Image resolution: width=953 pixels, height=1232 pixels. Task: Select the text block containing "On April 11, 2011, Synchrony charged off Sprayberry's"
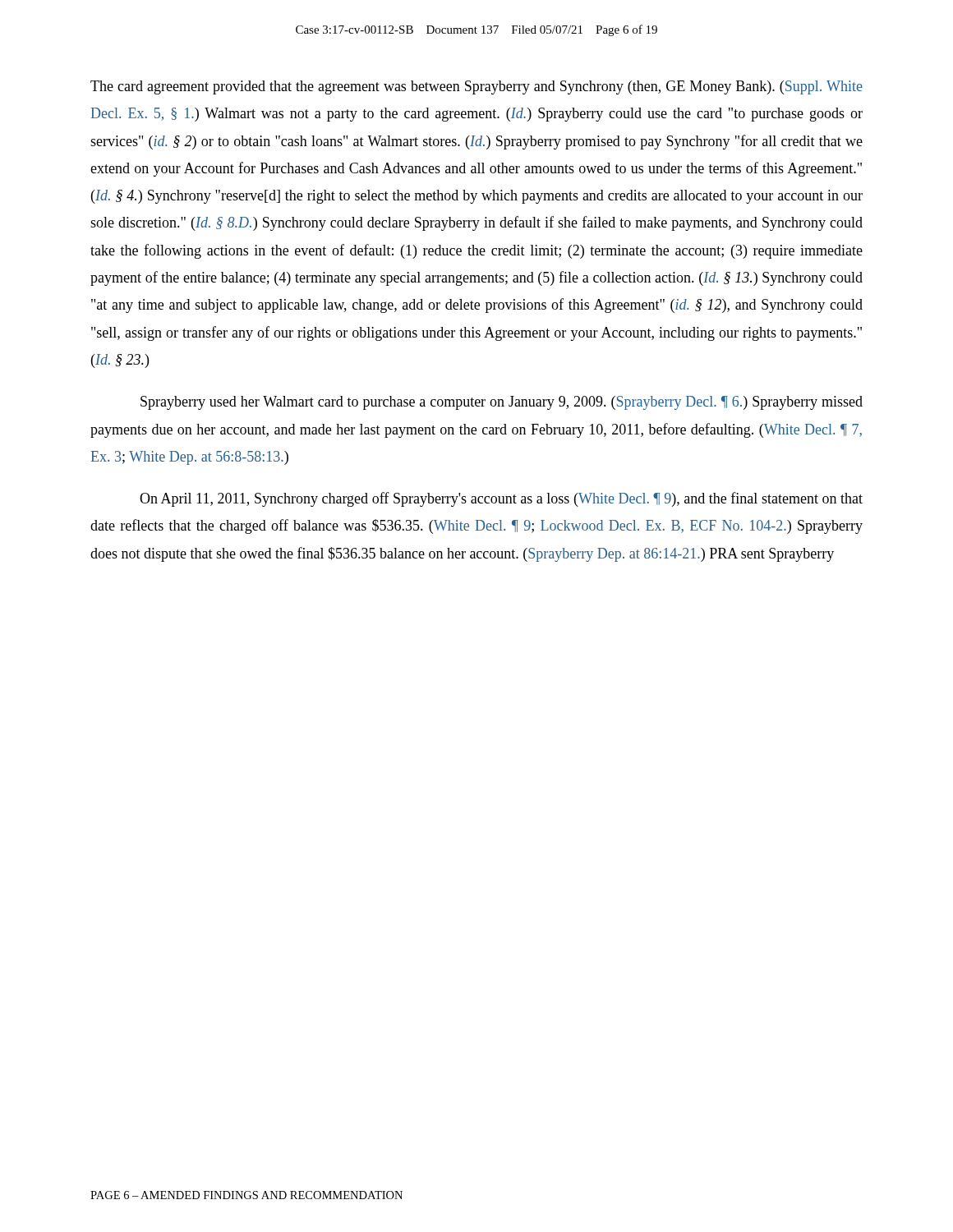[476, 526]
